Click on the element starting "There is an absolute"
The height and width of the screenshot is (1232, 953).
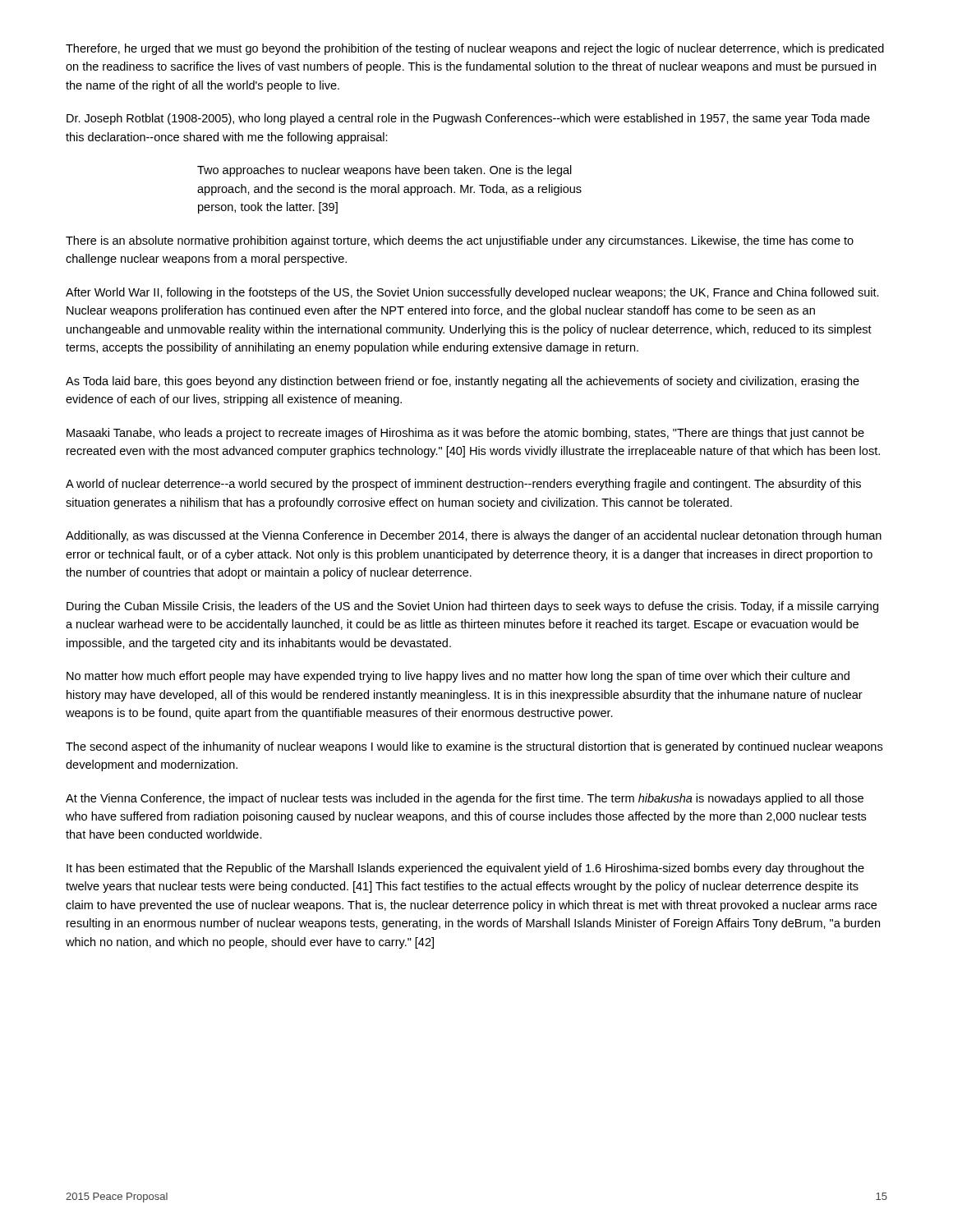tap(460, 250)
